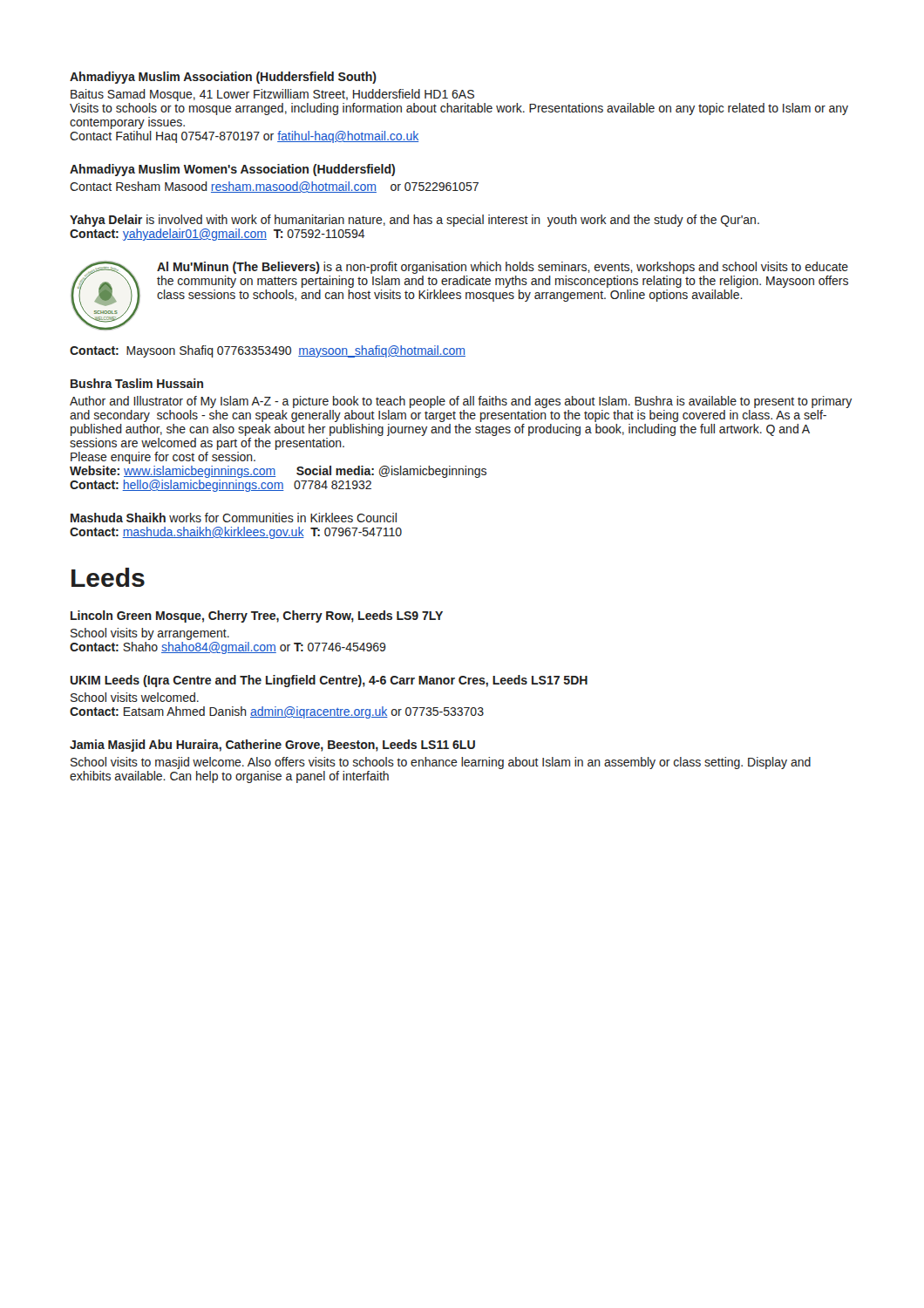
Task: Find the text block that reads "Author and Illustrator of My"
Action: point(461,443)
